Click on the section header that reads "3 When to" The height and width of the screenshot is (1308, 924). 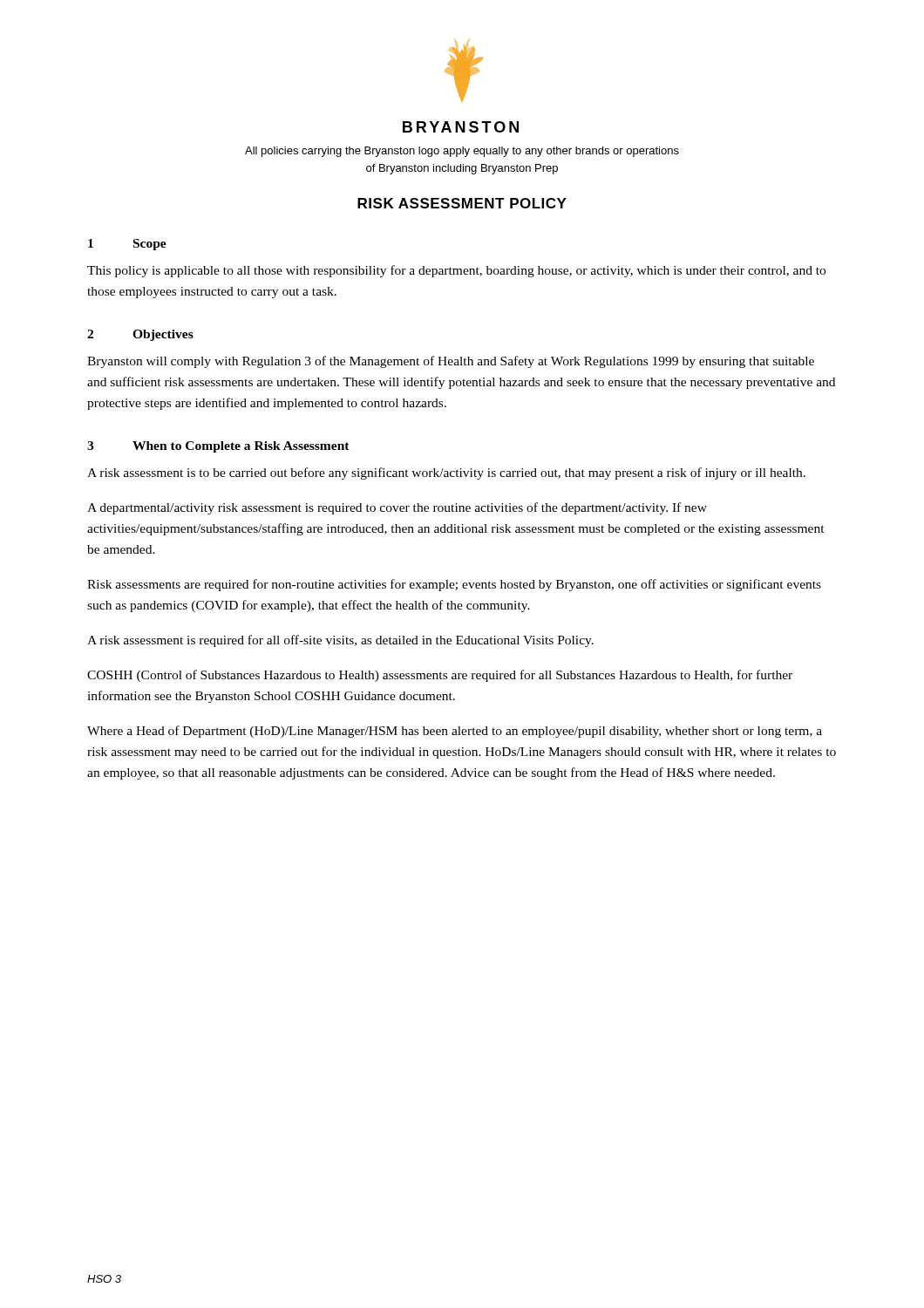tap(218, 446)
